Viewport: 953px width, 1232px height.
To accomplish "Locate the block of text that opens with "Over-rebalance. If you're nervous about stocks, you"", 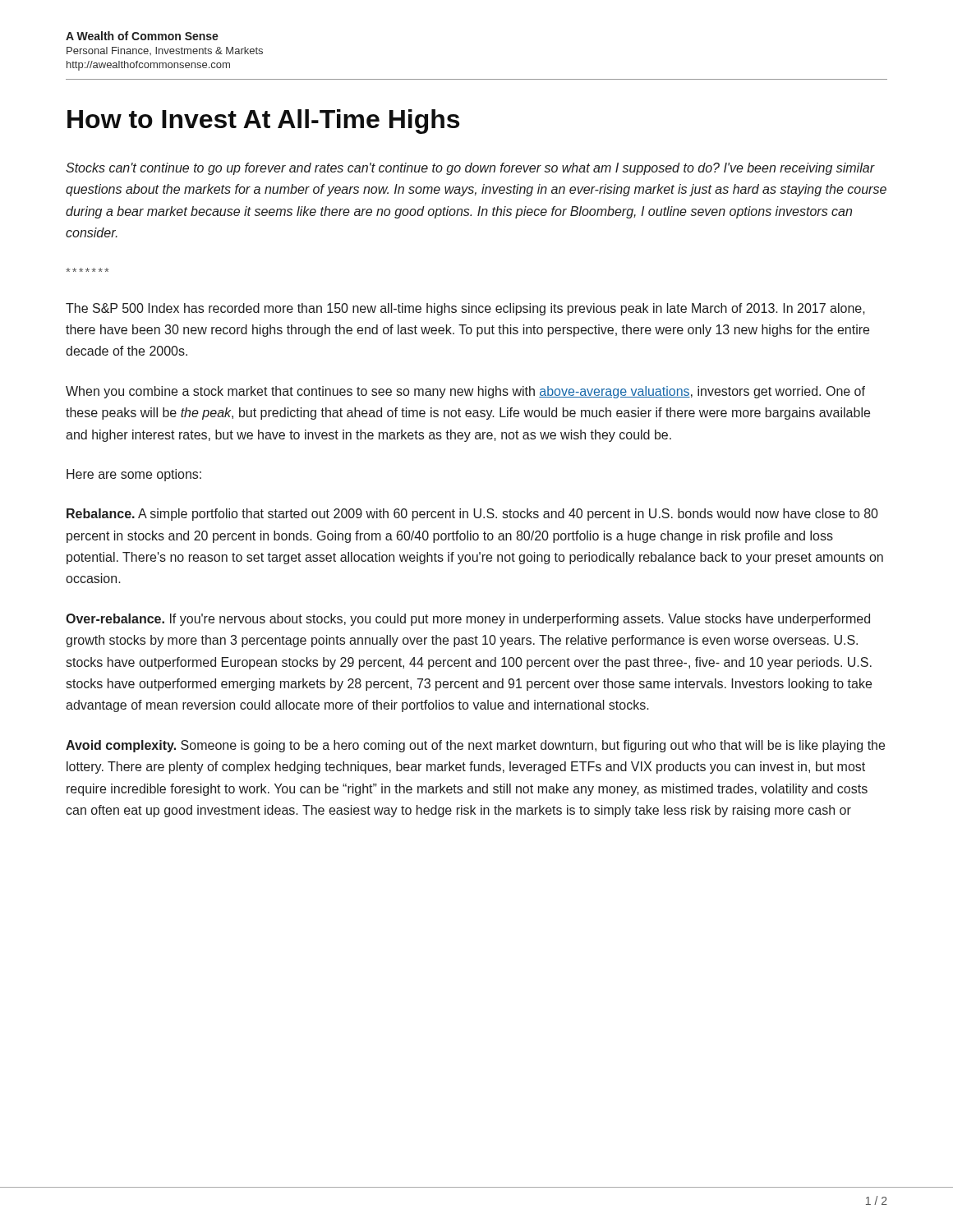I will tap(469, 662).
